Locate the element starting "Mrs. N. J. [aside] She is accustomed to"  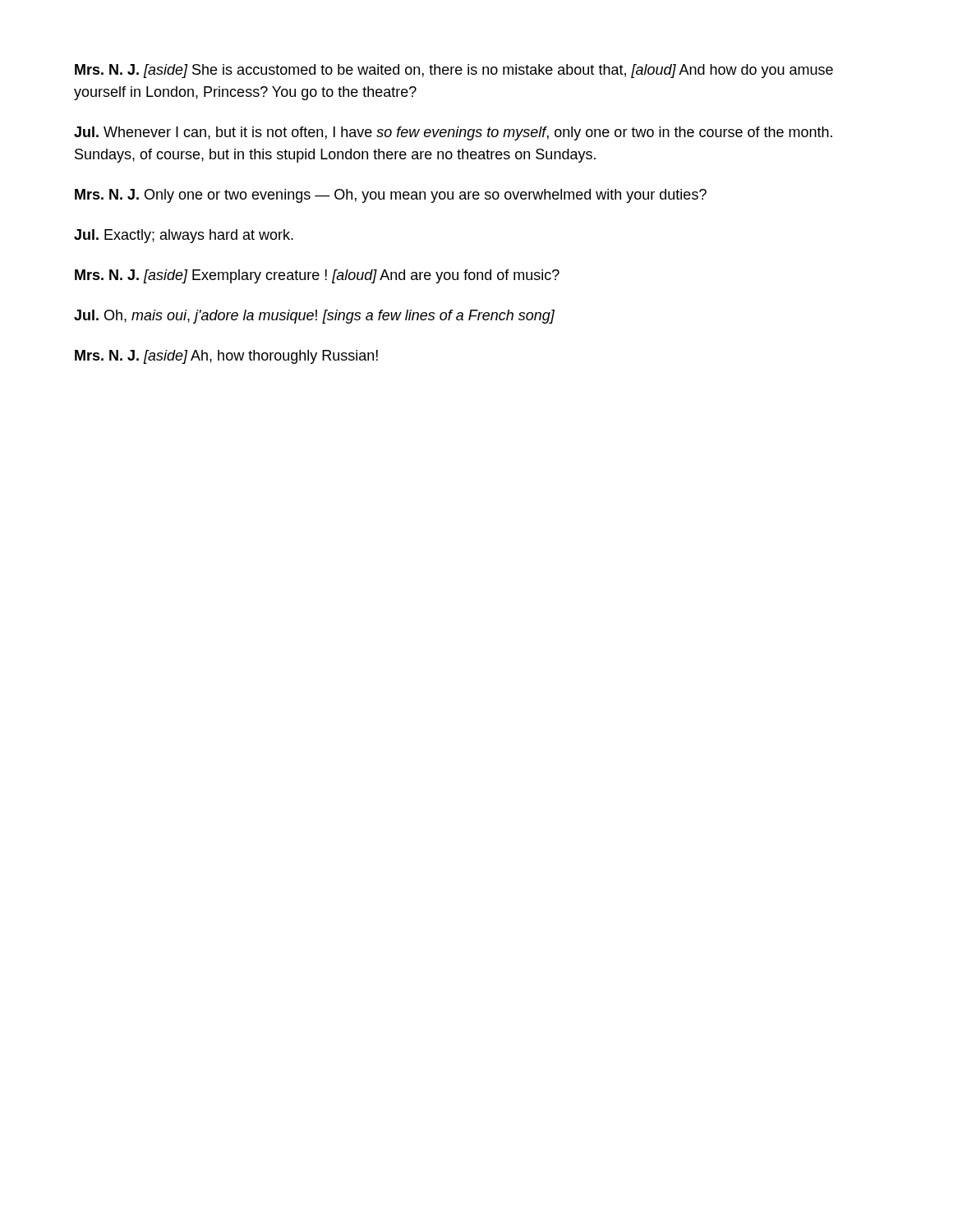pos(454,81)
